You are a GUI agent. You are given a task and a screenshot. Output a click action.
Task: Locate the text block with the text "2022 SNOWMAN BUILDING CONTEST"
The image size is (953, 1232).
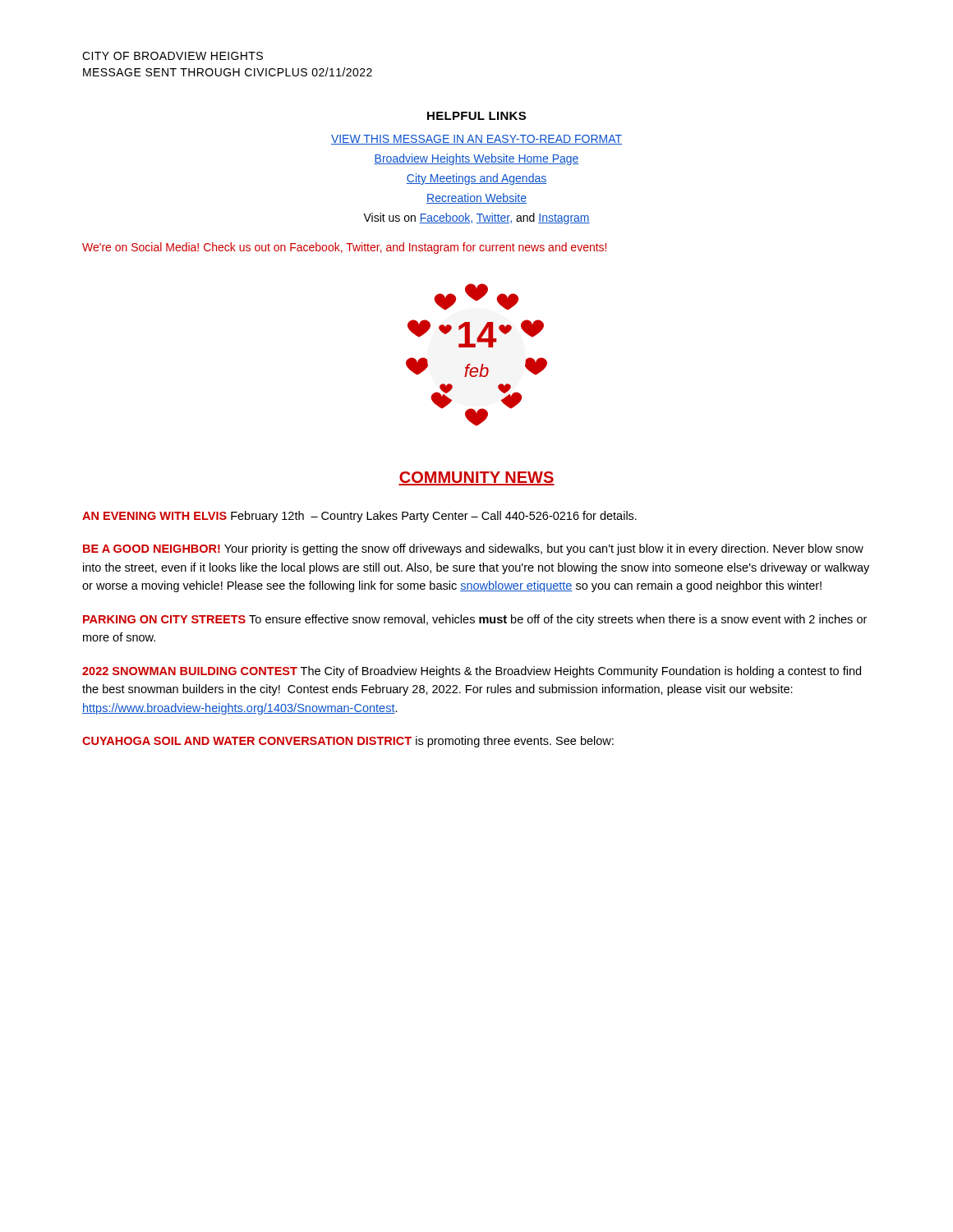point(472,689)
